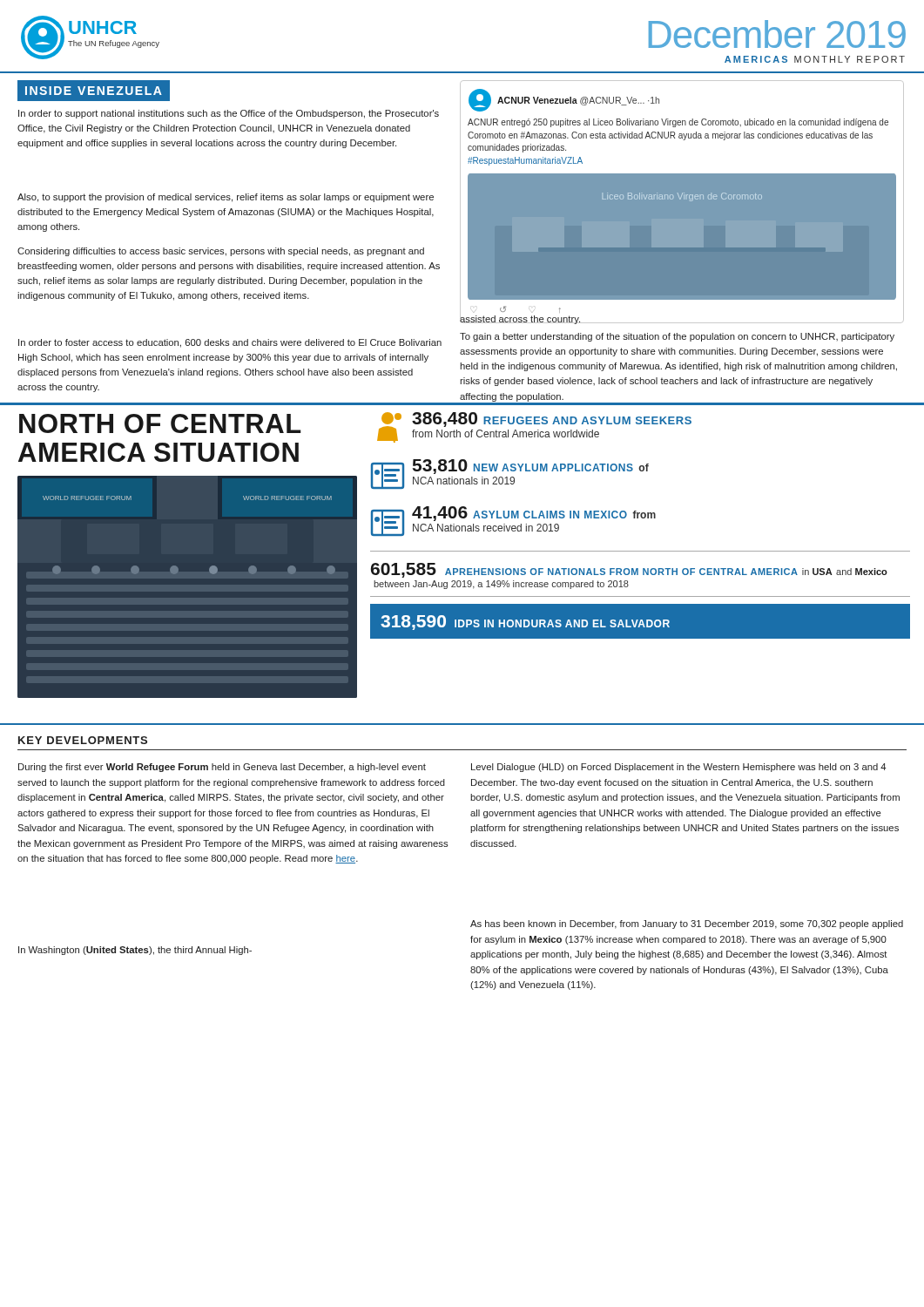Image resolution: width=924 pixels, height=1307 pixels.
Task: Locate the element starting "318,590 IDPS IN HONDURAS AND EL SALVADOR"
Action: click(525, 621)
